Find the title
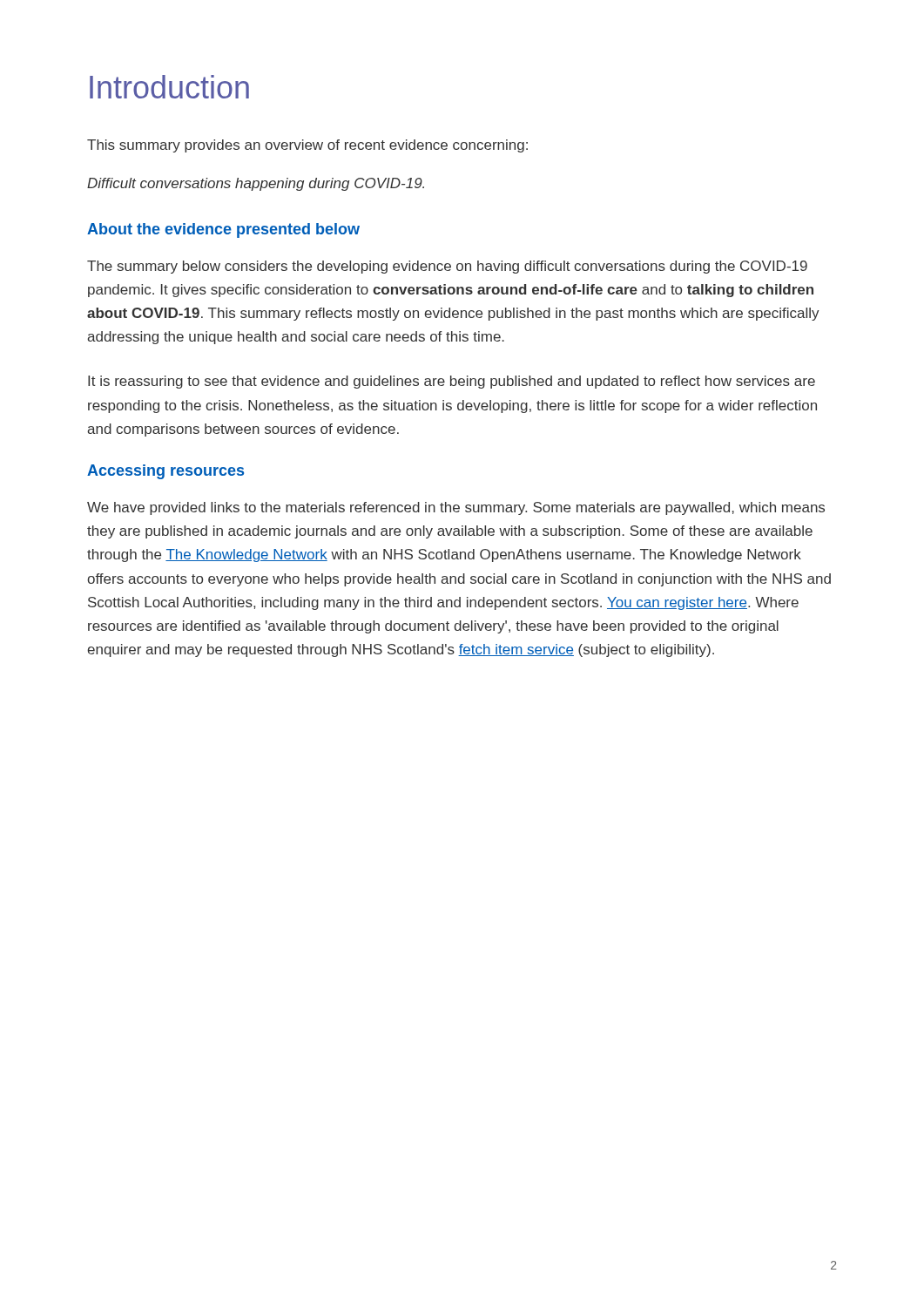This screenshot has height=1307, width=924. point(462,88)
